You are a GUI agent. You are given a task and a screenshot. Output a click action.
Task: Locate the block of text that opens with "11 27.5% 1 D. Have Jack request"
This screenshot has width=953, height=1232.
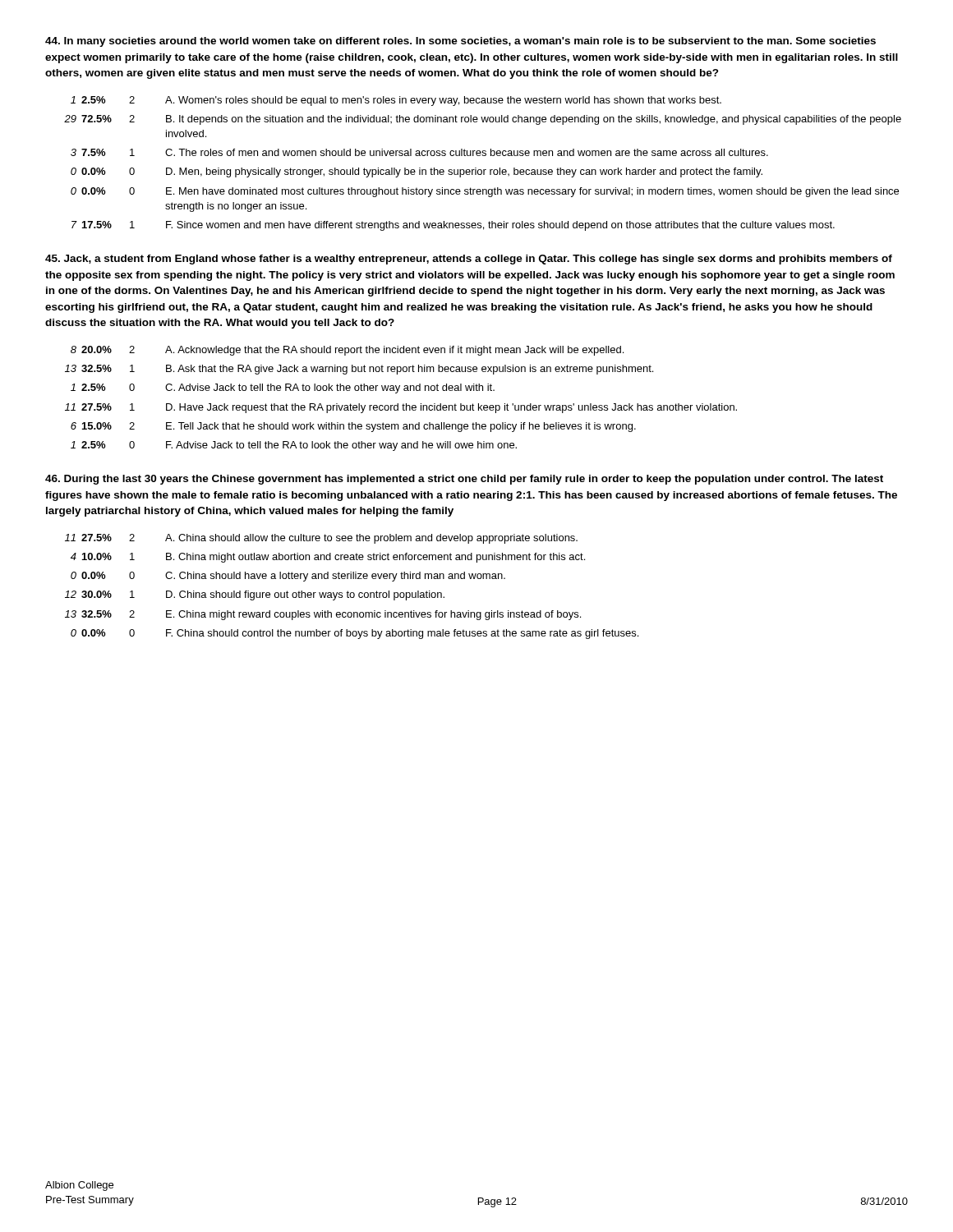(476, 407)
